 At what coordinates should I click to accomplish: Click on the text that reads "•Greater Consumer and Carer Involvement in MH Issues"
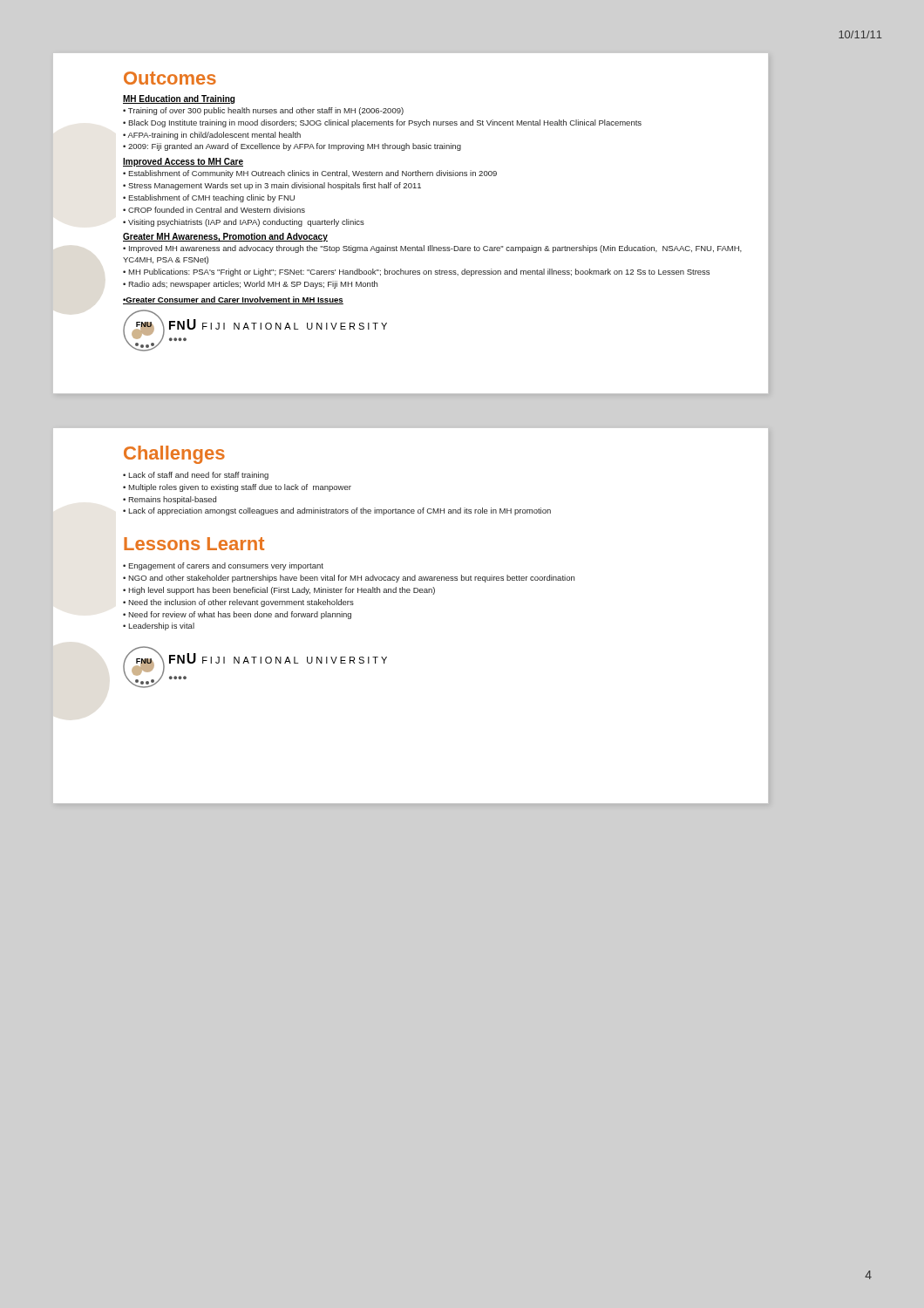click(233, 299)
